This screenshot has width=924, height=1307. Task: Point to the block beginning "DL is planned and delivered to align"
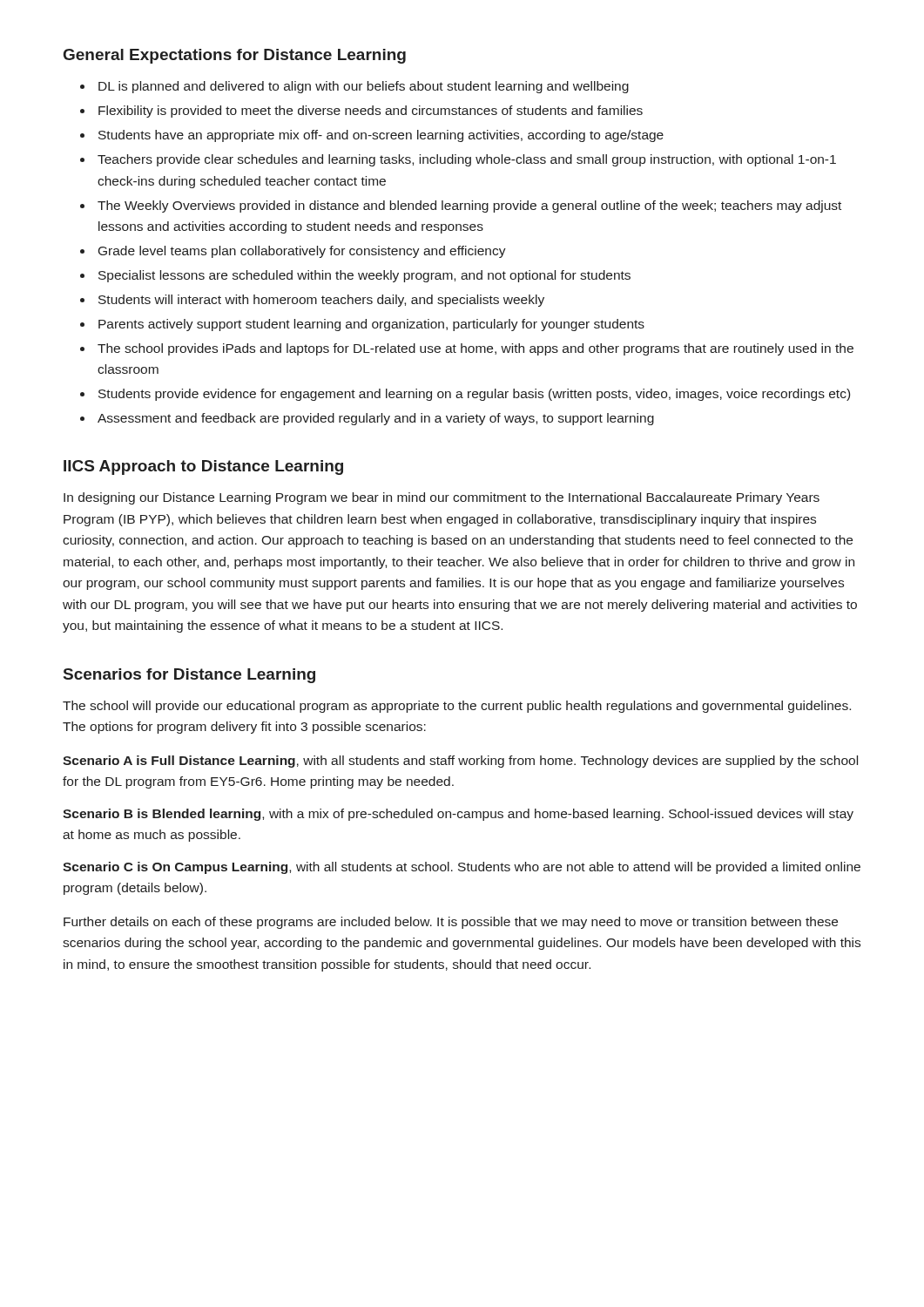[x=363, y=86]
